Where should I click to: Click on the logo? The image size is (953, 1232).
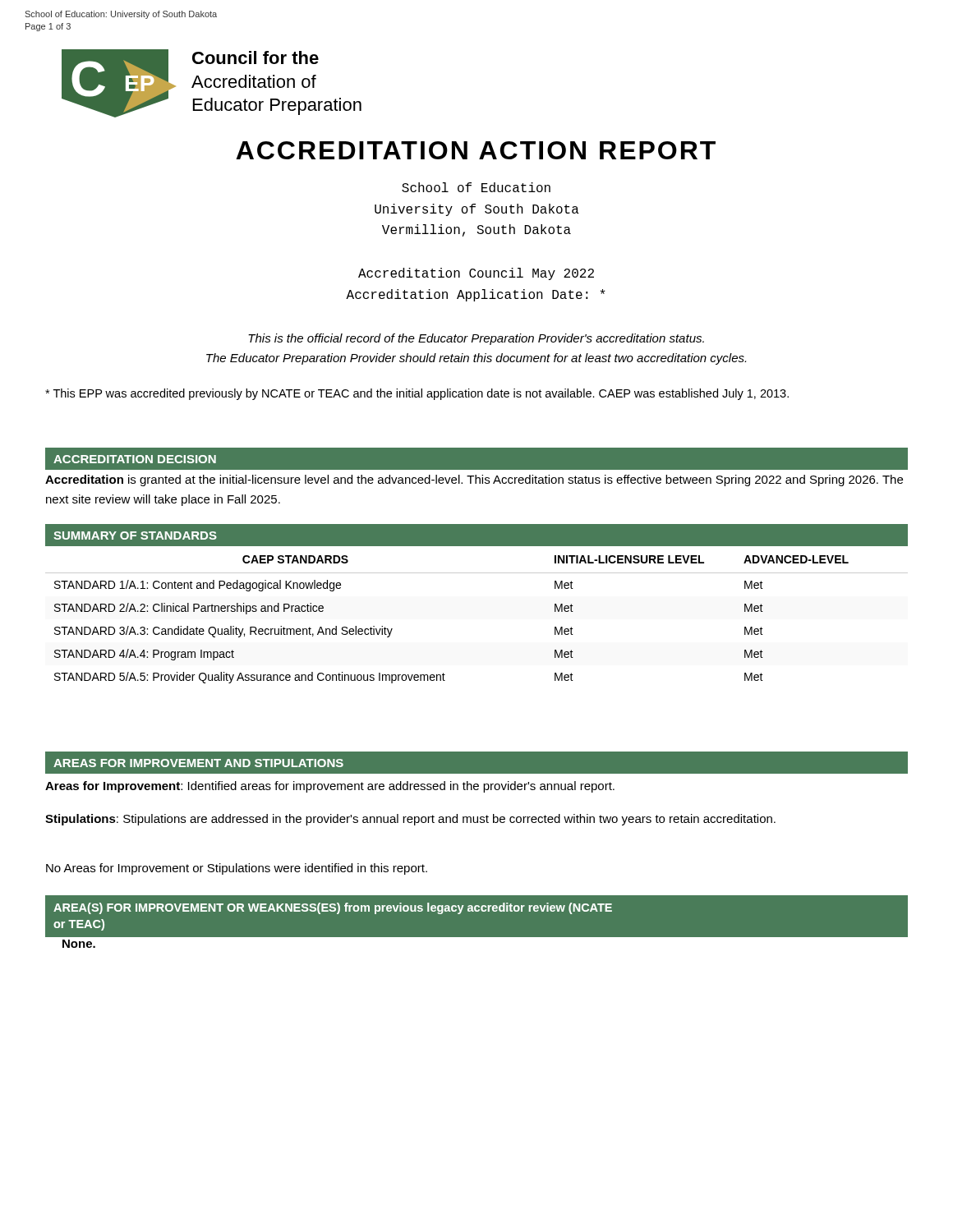[204, 82]
